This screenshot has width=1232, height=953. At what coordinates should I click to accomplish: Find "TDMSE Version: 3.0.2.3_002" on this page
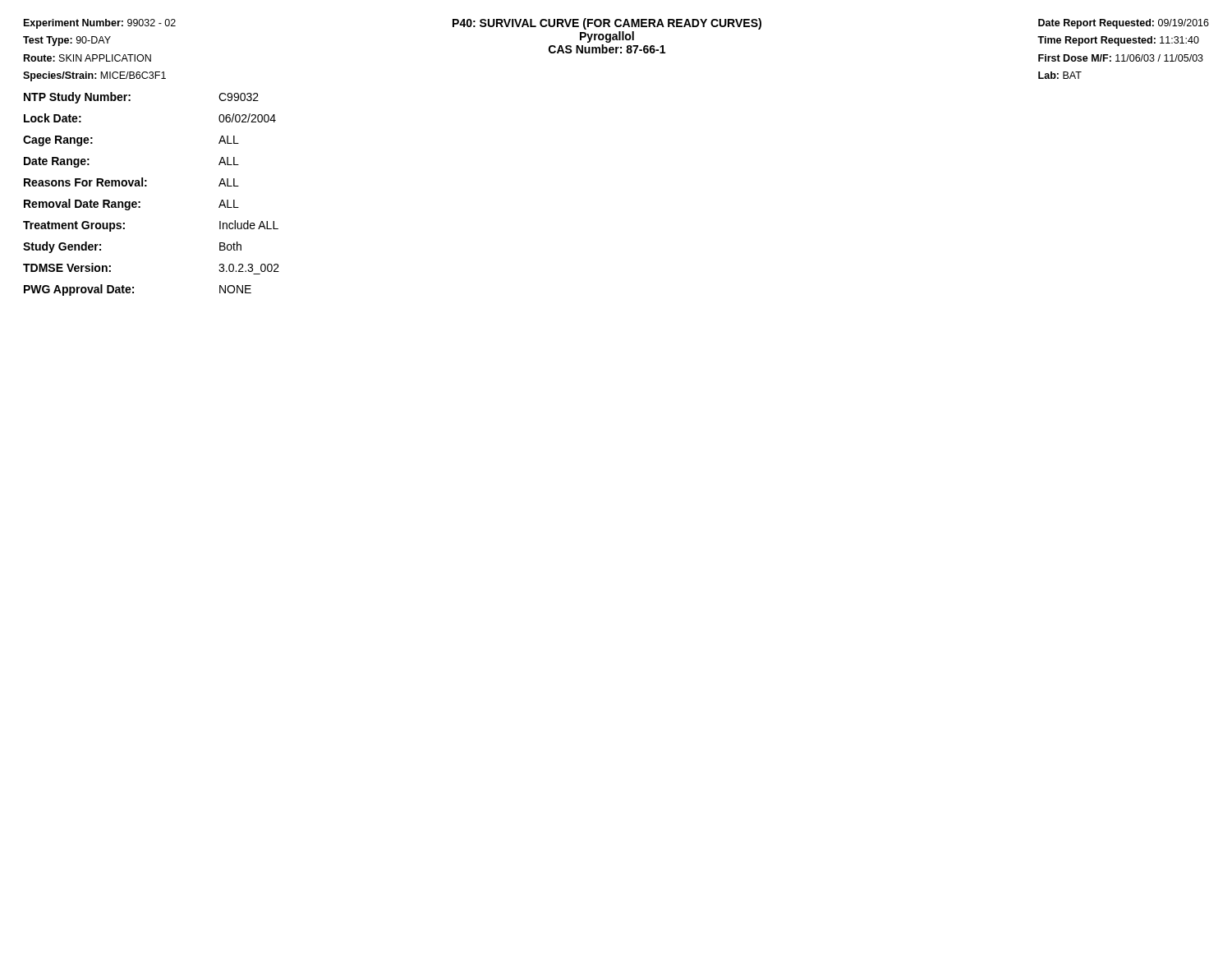tap(73, 267)
